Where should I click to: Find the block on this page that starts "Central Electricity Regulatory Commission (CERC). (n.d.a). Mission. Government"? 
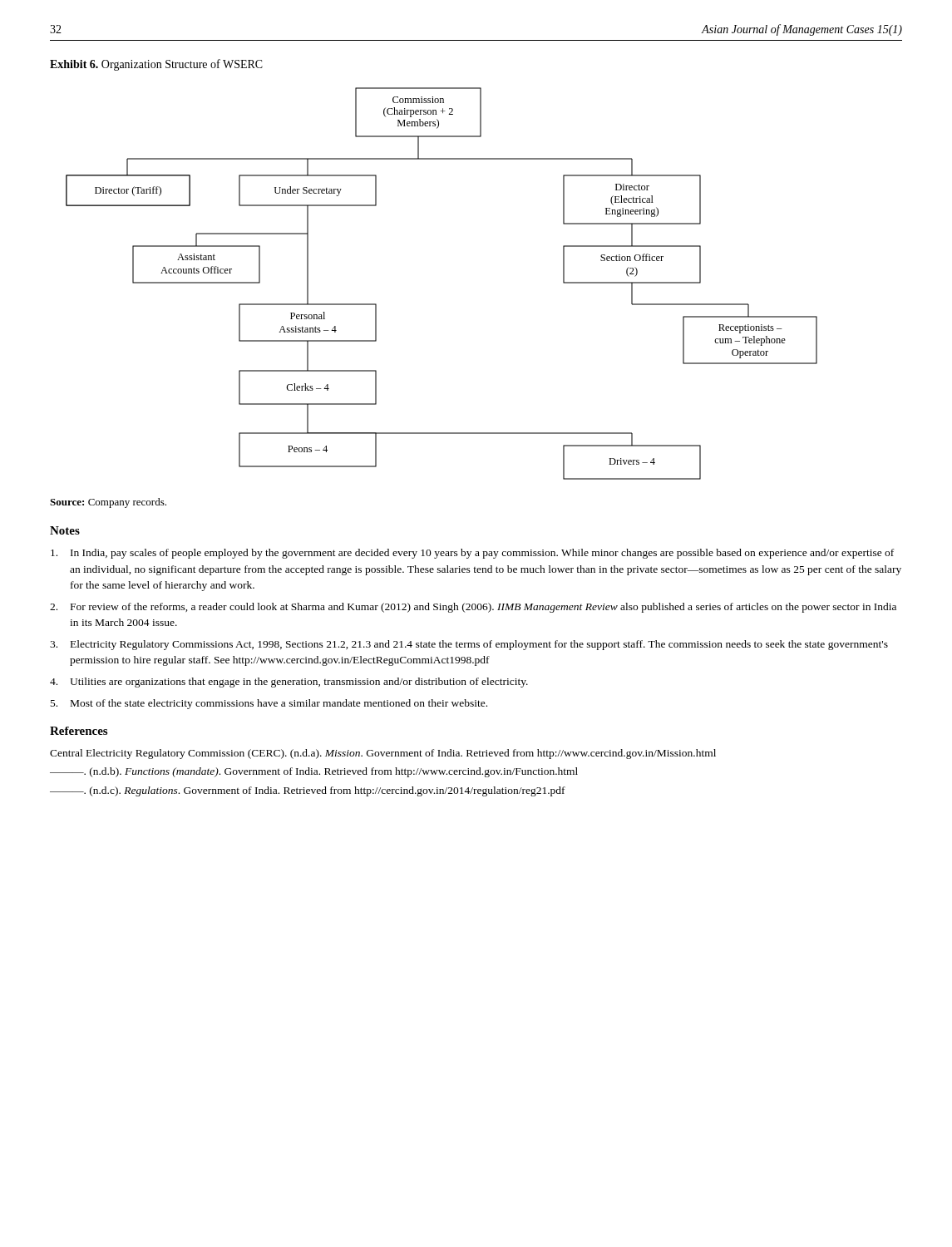(x=383, y=753)
